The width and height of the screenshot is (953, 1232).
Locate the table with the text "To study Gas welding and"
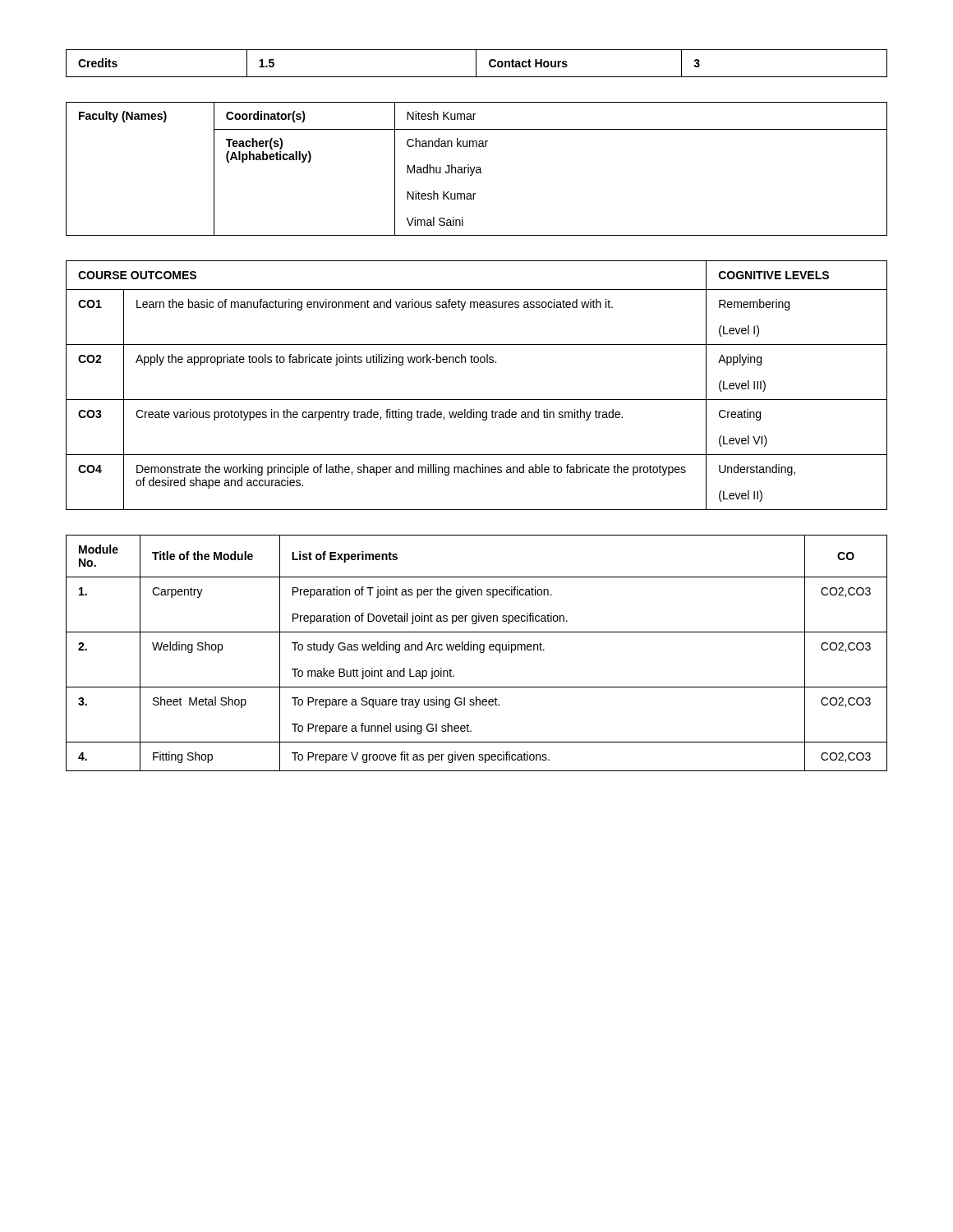coord(476,653)
